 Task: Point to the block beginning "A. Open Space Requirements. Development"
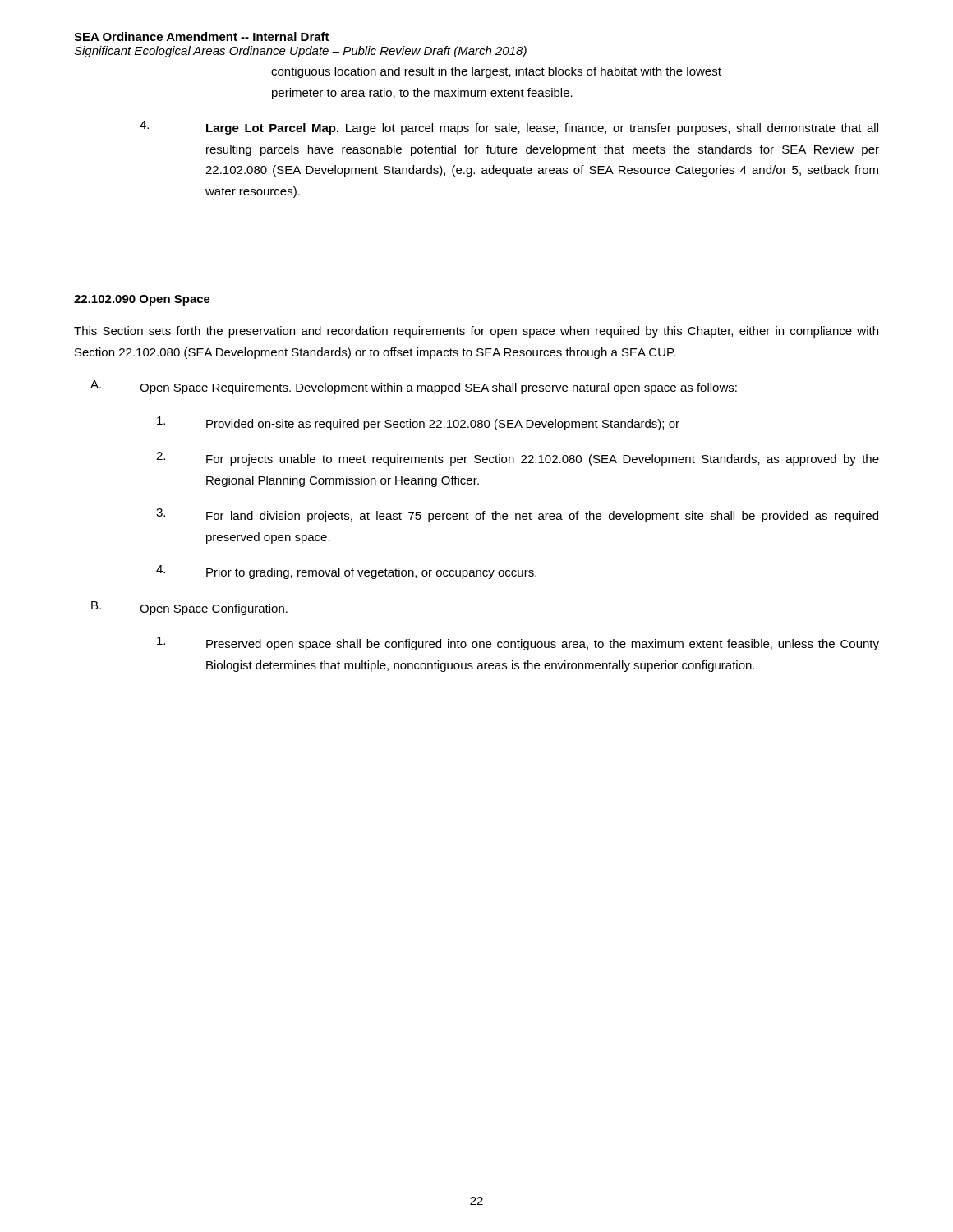[476, 387]
